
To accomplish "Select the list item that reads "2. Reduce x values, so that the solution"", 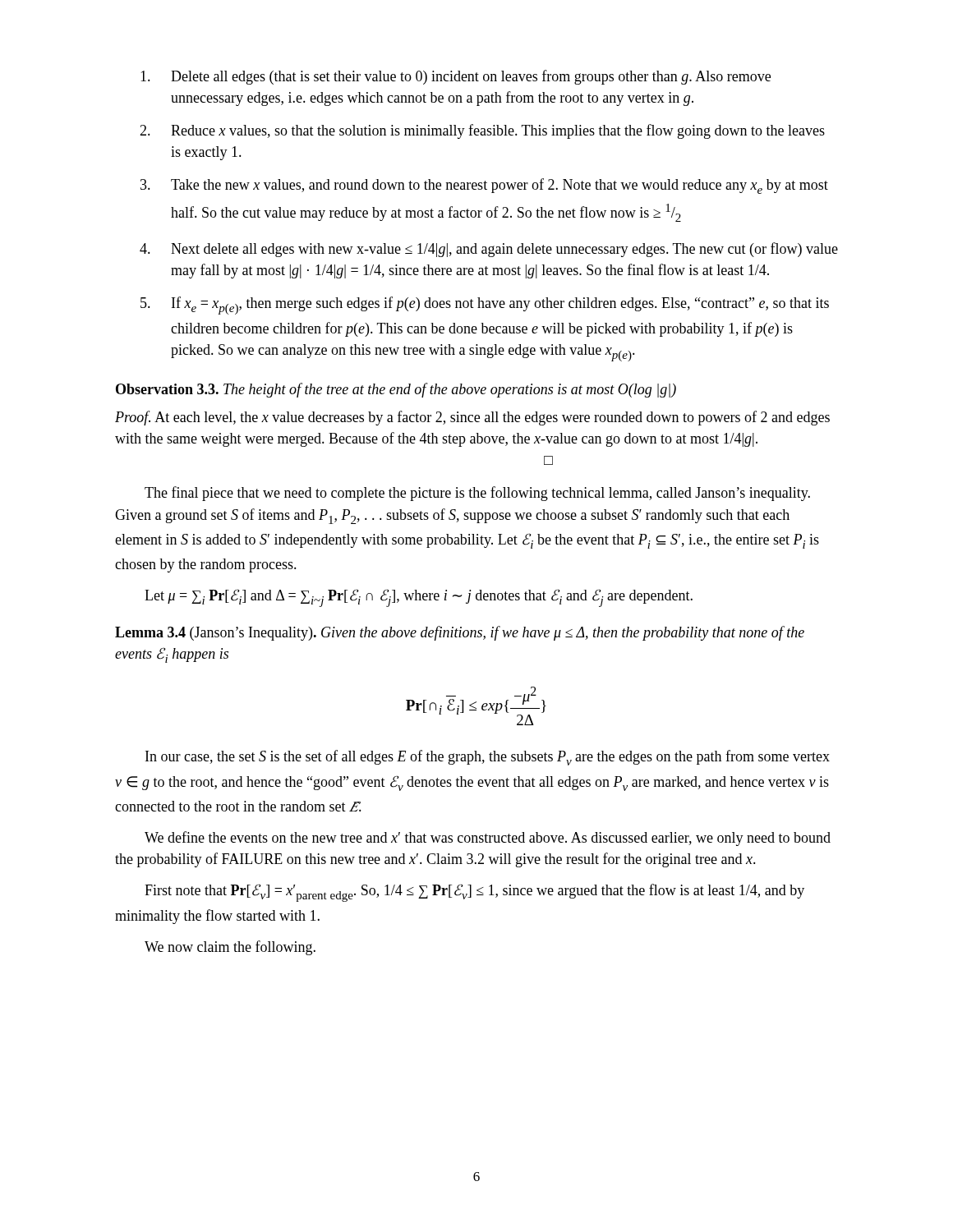I will coord(489,141).
